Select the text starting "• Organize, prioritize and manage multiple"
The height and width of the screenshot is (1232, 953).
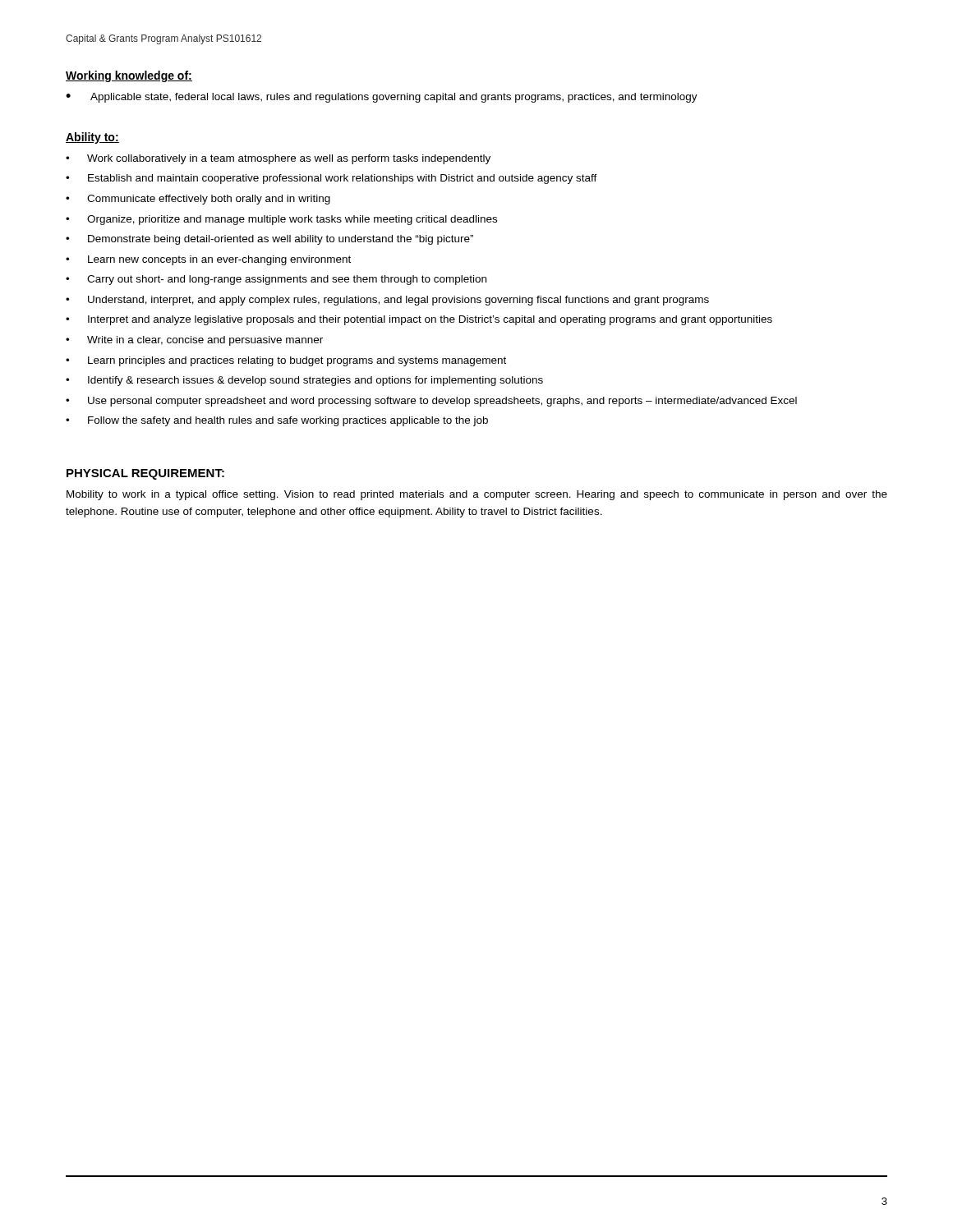tap(476, 219)
